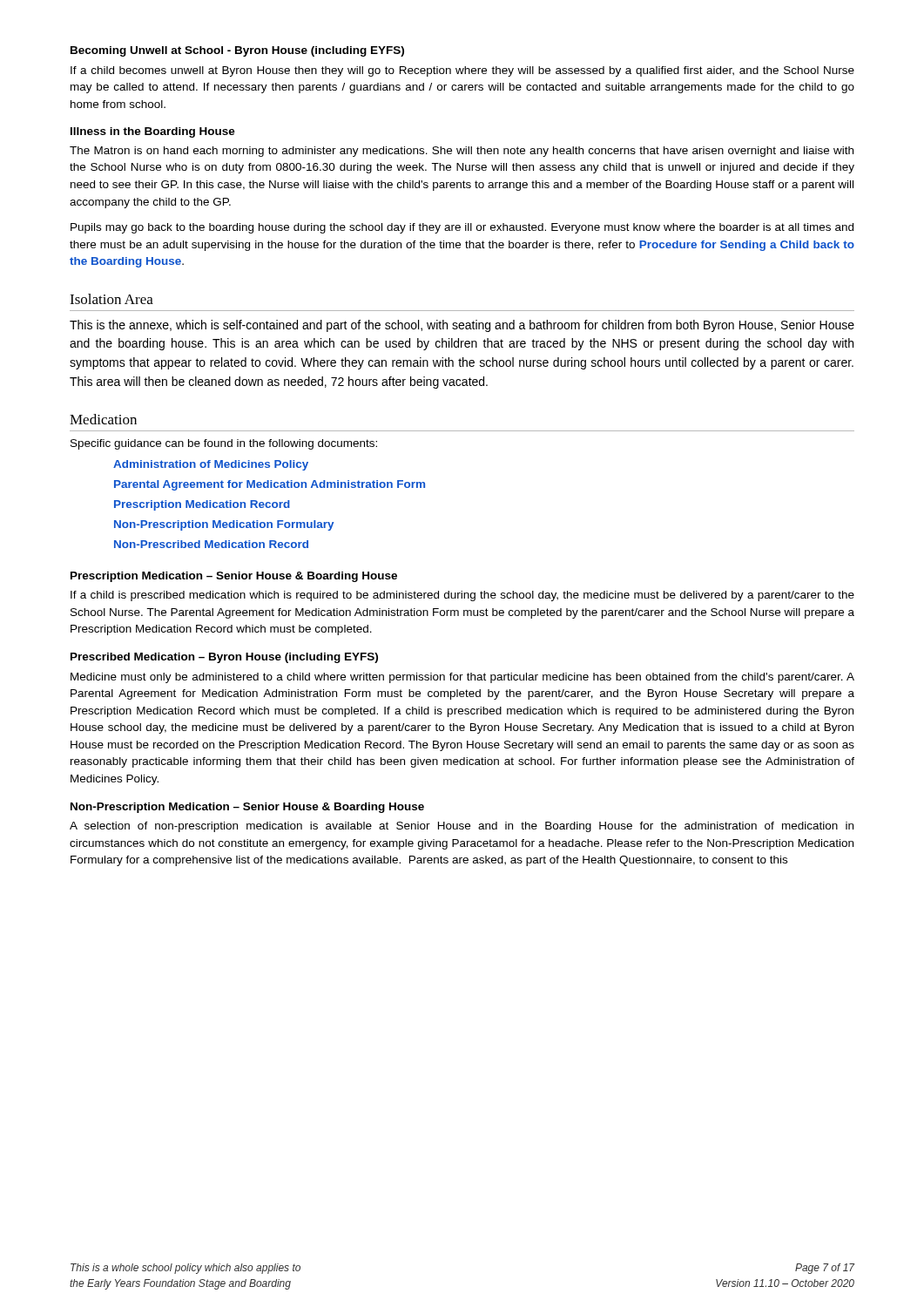Image resolution: width=924 pixels, height=1307 pixels.
Task: Click on the list item that says "Administration of Medicines Policy"
Action: pyautogui.click(x=211, y=465)
